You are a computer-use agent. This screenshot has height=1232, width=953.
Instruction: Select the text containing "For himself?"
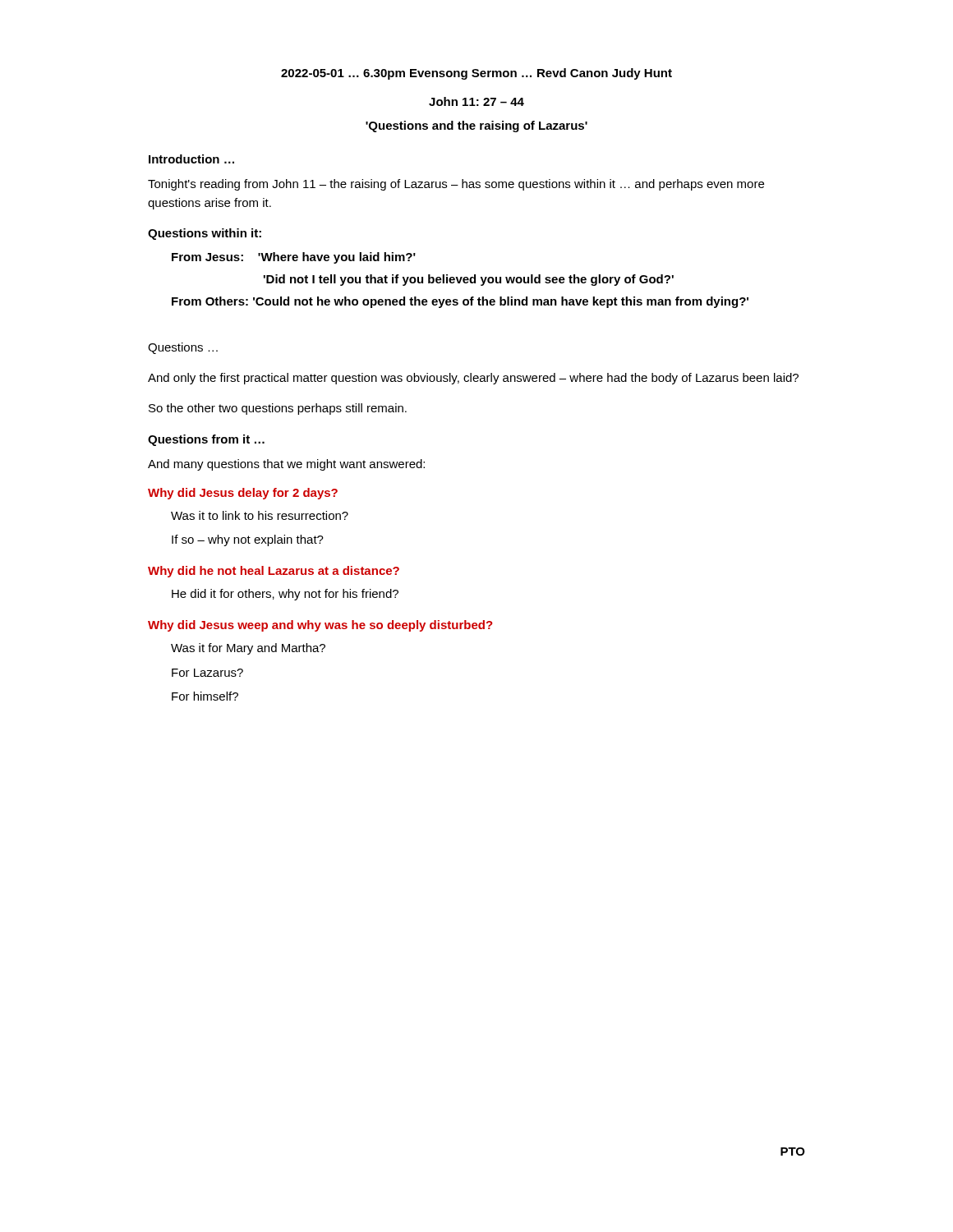pos(205,696)
